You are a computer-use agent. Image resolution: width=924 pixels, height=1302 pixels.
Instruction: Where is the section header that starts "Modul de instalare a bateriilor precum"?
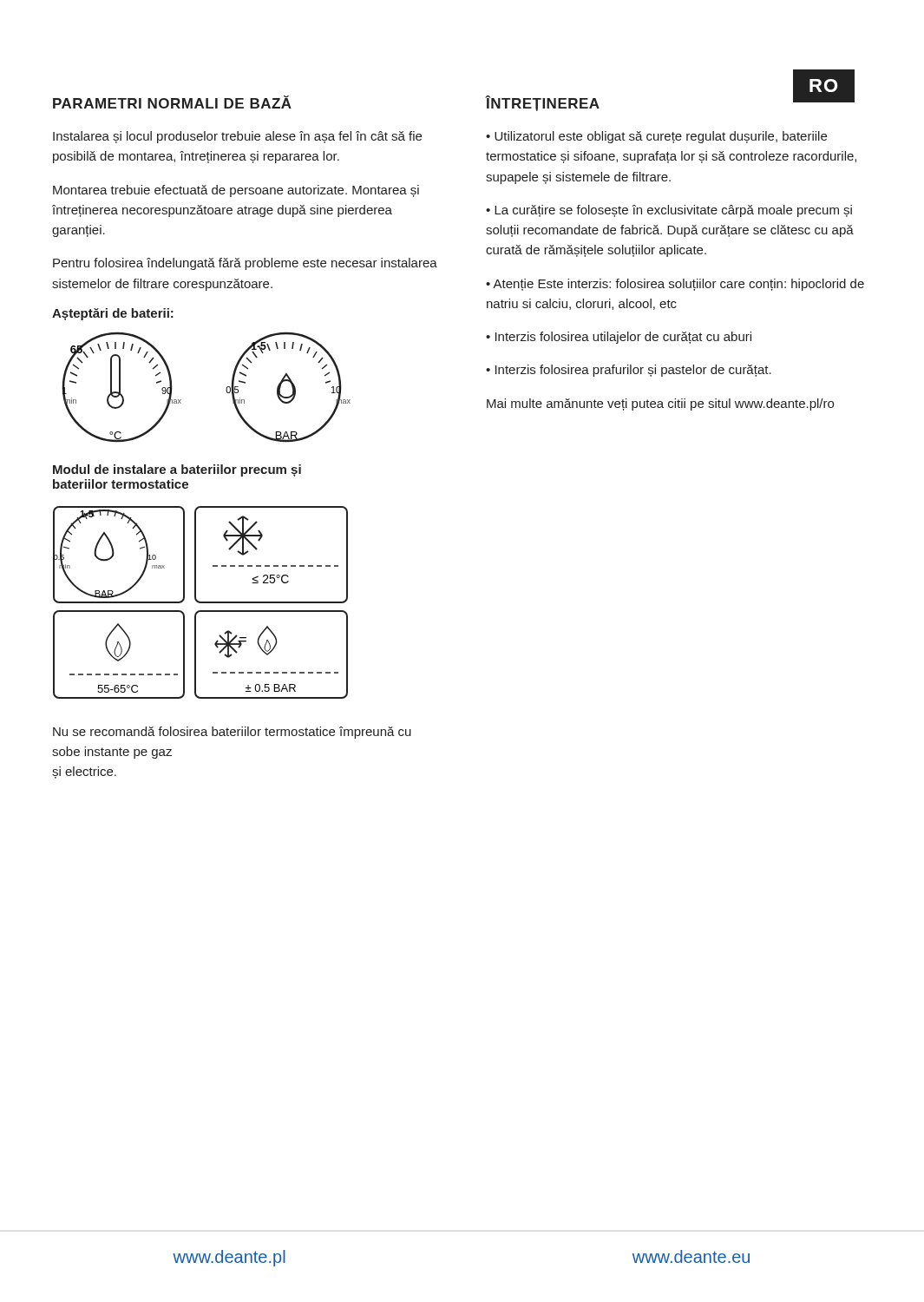tap(247, 476)
